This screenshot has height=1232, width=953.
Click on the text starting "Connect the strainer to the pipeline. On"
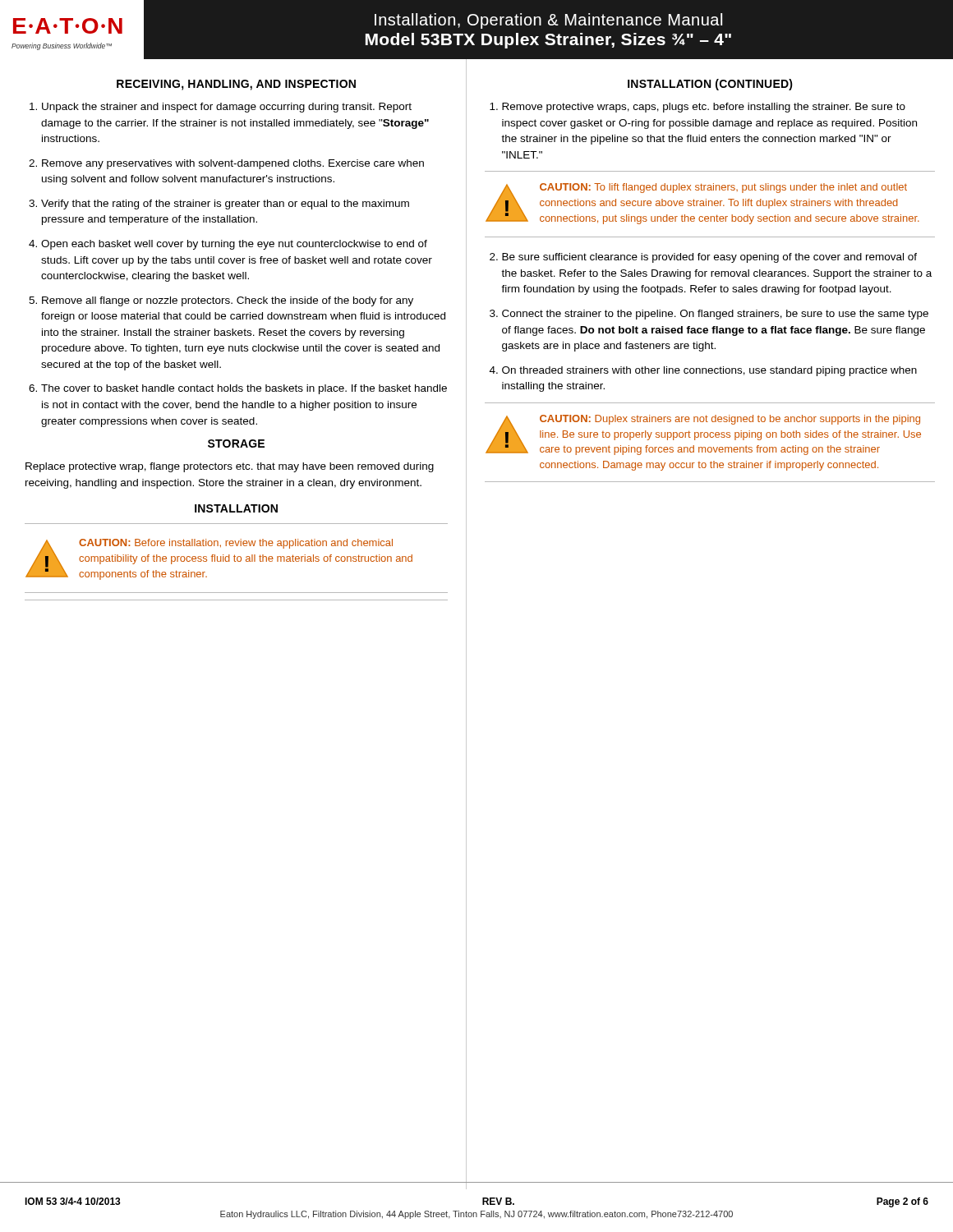[x=718, y=330]
